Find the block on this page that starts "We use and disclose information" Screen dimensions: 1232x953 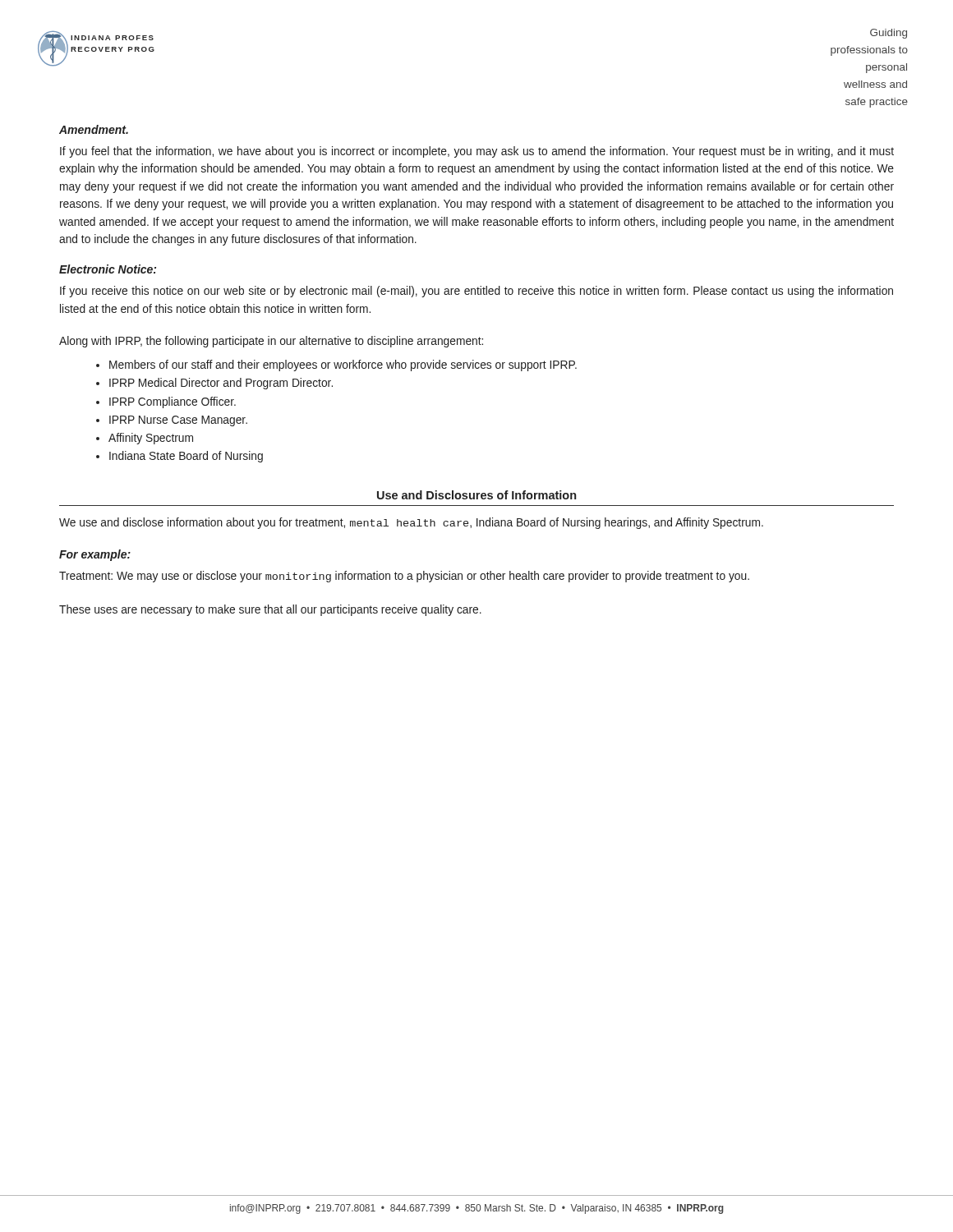(x=412, y=523)
